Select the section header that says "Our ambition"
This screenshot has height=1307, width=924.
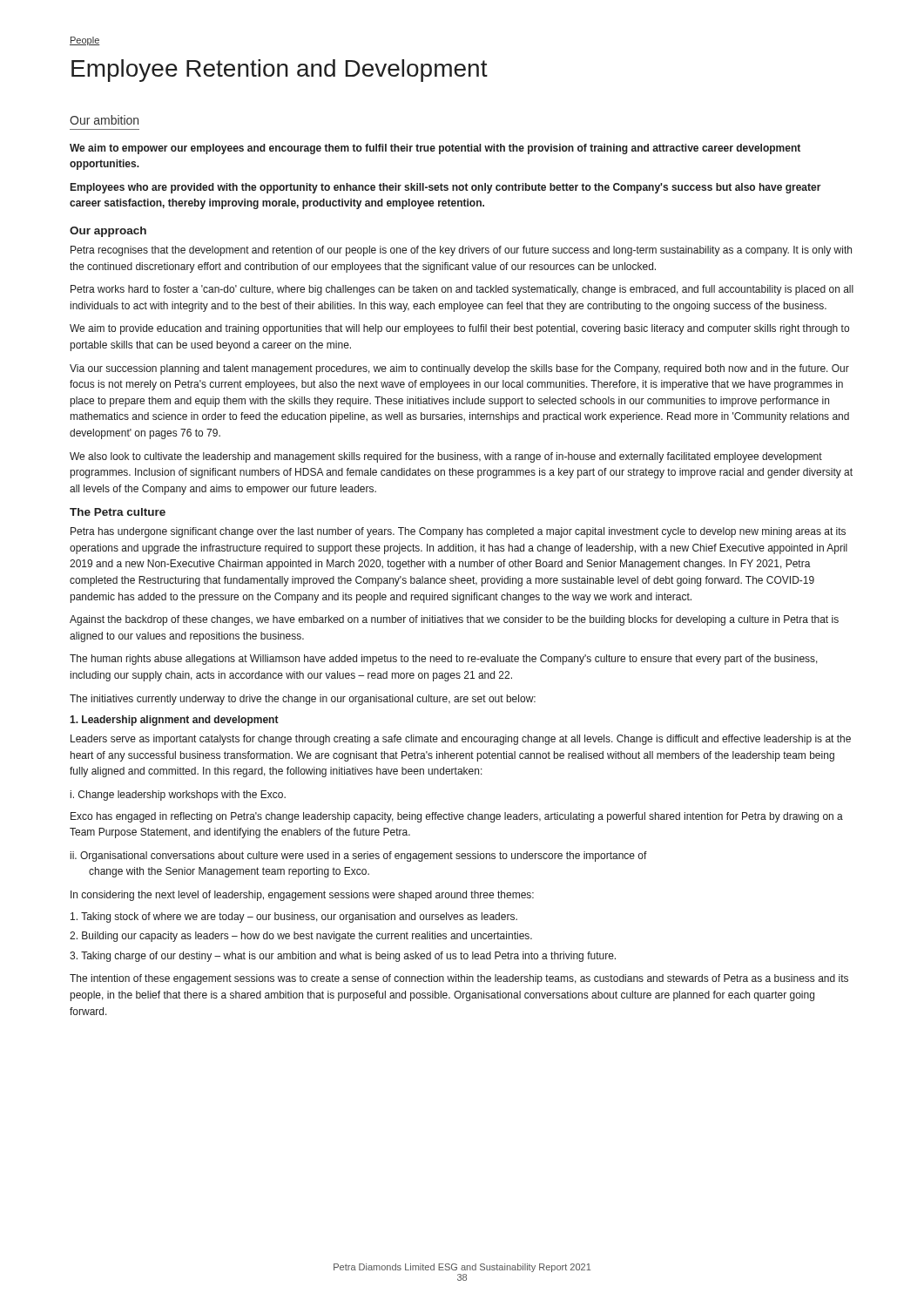point(105,120)
